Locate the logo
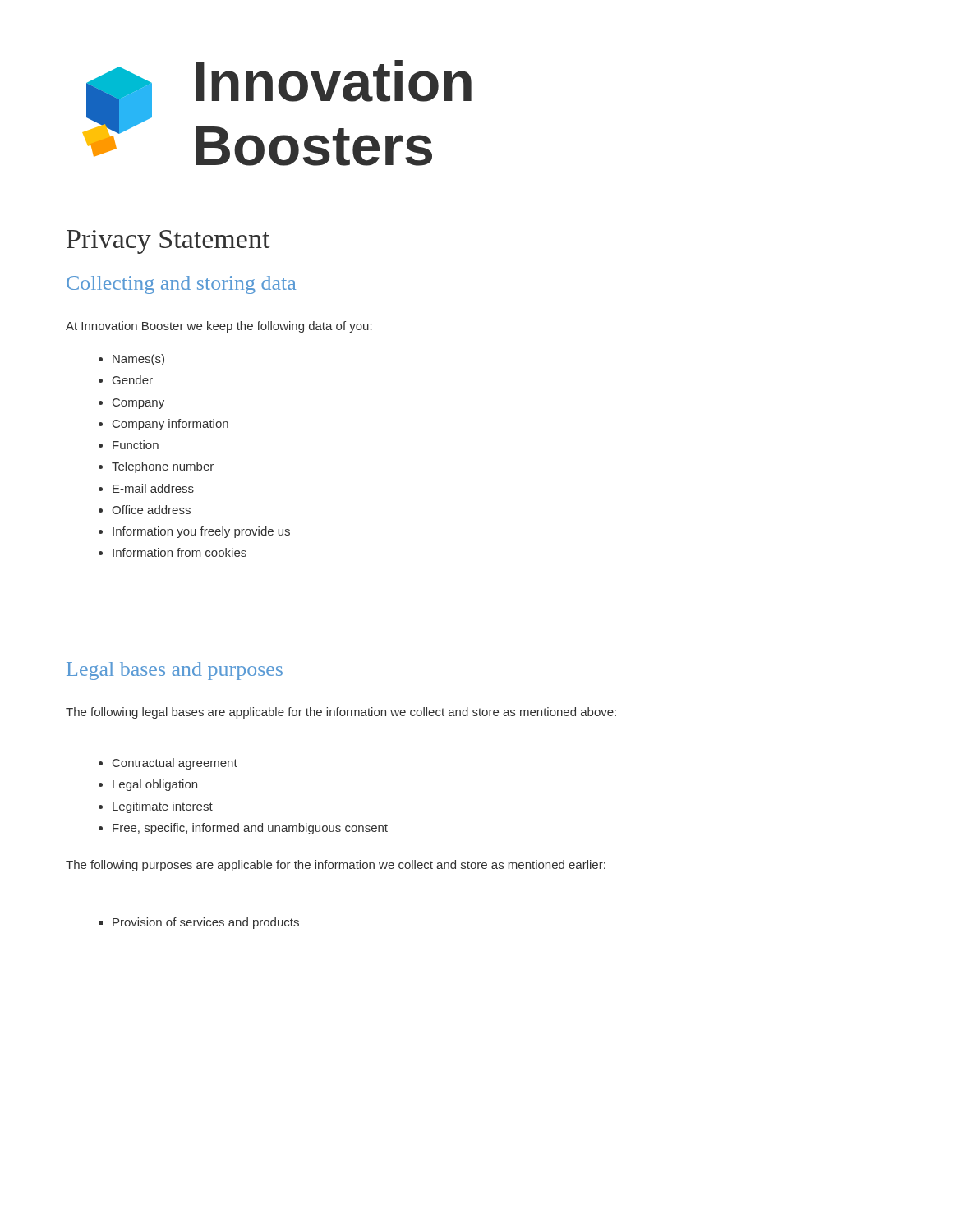The width and height of the screenshot is (953, 1232). (x=270, y=113)
